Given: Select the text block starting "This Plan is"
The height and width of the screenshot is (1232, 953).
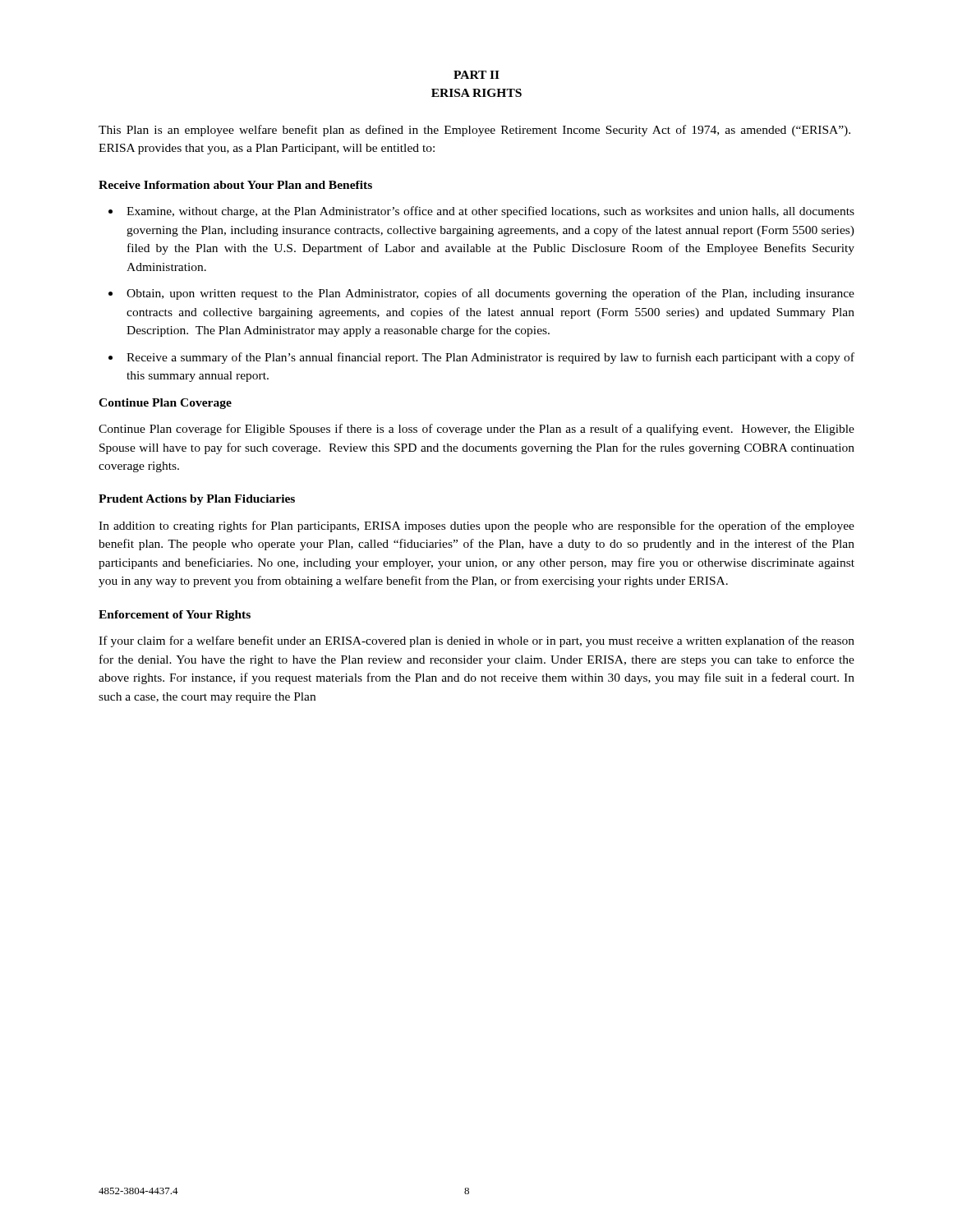Looking at the screenshot, I should click(476, 139).
